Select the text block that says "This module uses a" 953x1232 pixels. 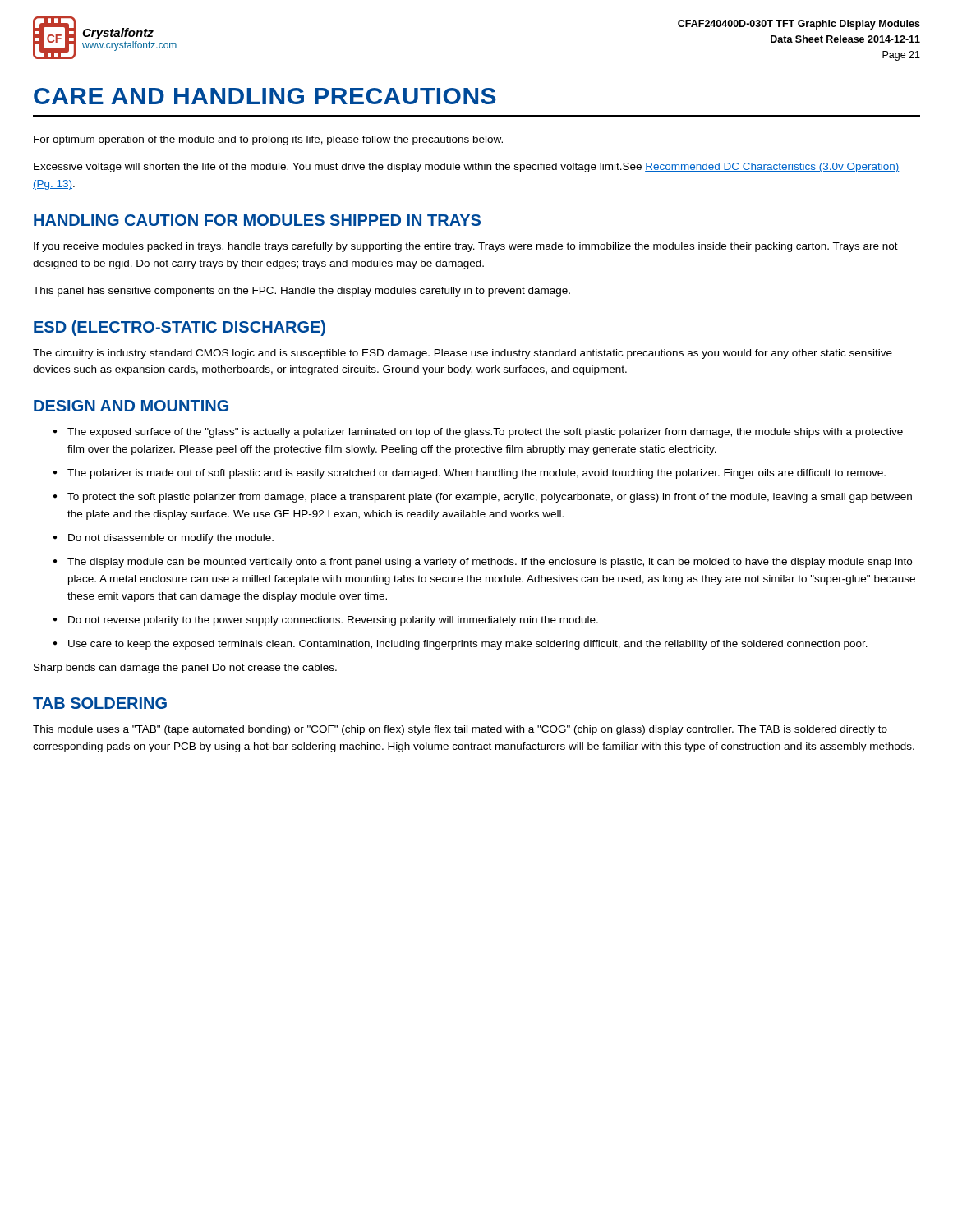pyautogui.click(x=474, y=738)
